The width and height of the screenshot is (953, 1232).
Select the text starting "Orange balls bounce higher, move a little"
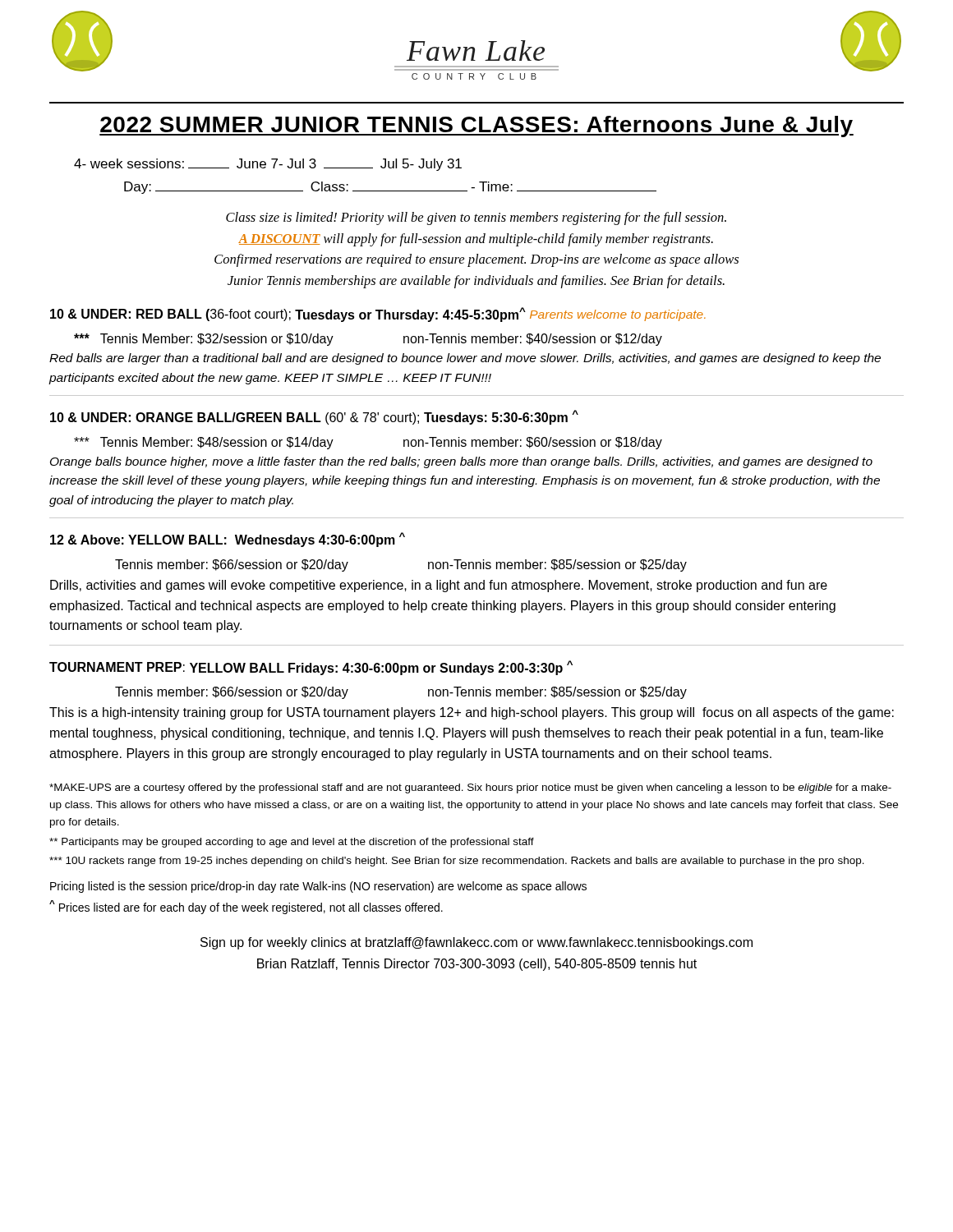click(465, 480)
